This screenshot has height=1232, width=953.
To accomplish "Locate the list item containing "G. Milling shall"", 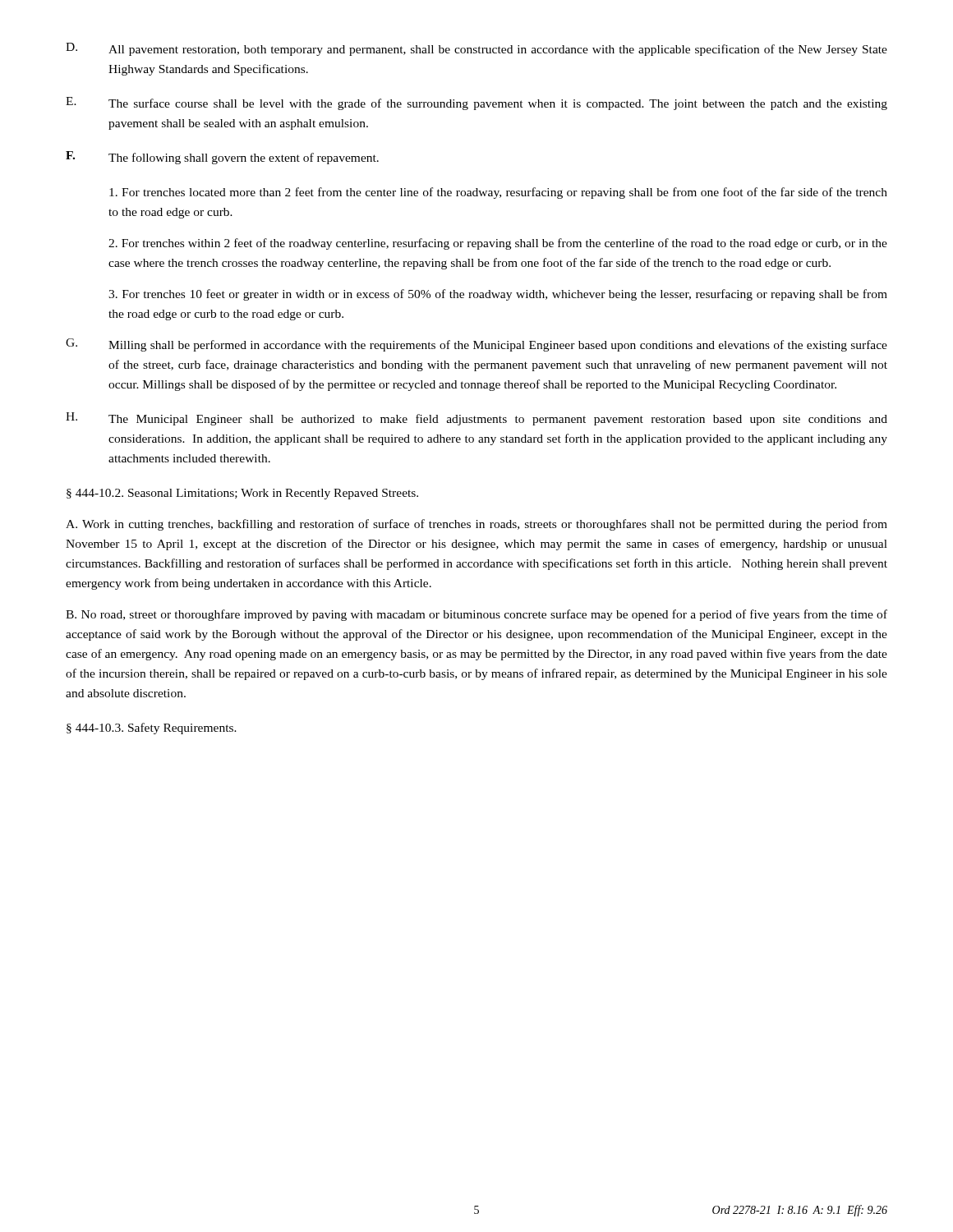I will tap(476, 365).
